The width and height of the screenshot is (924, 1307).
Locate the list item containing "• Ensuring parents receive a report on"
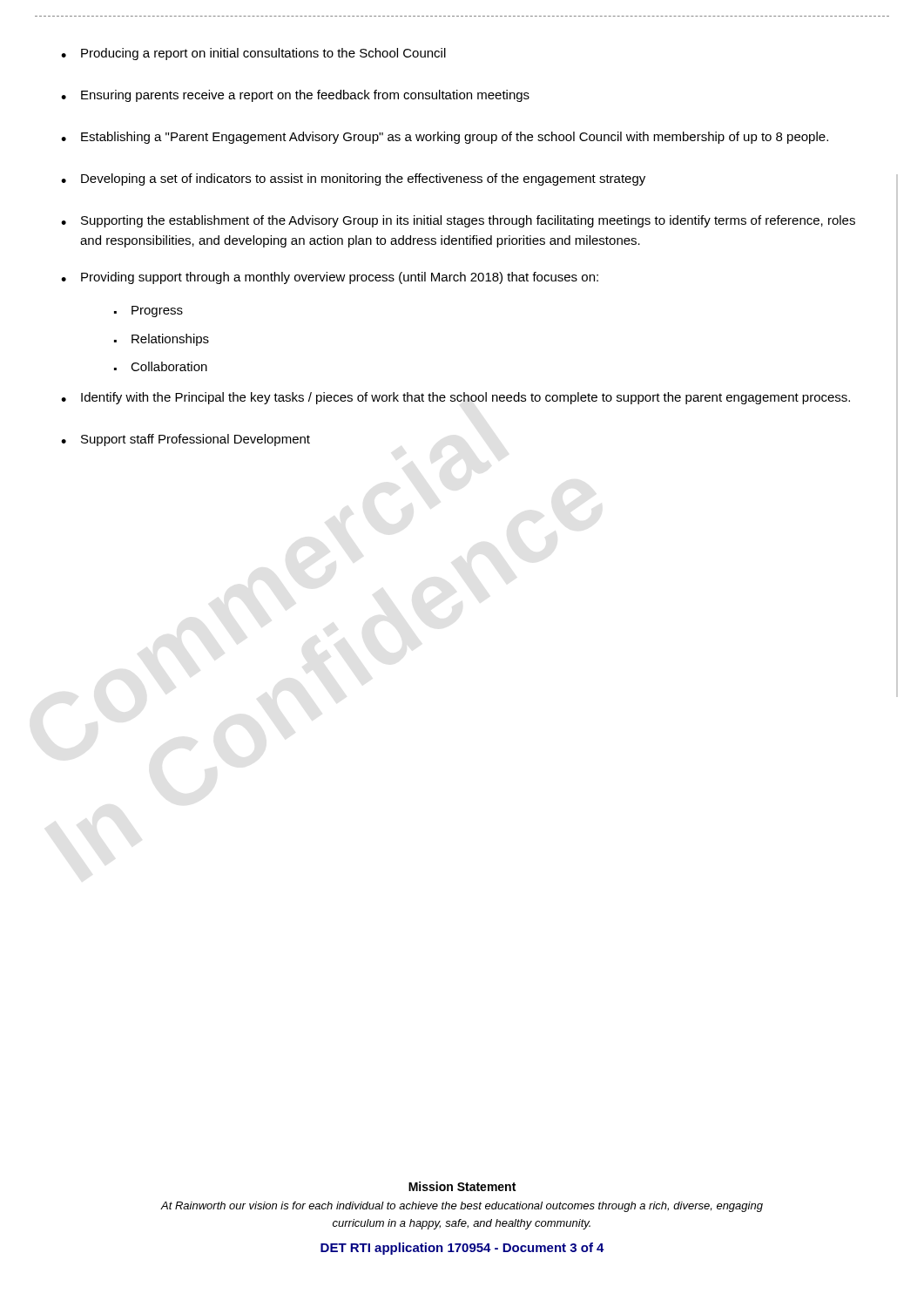462,98
